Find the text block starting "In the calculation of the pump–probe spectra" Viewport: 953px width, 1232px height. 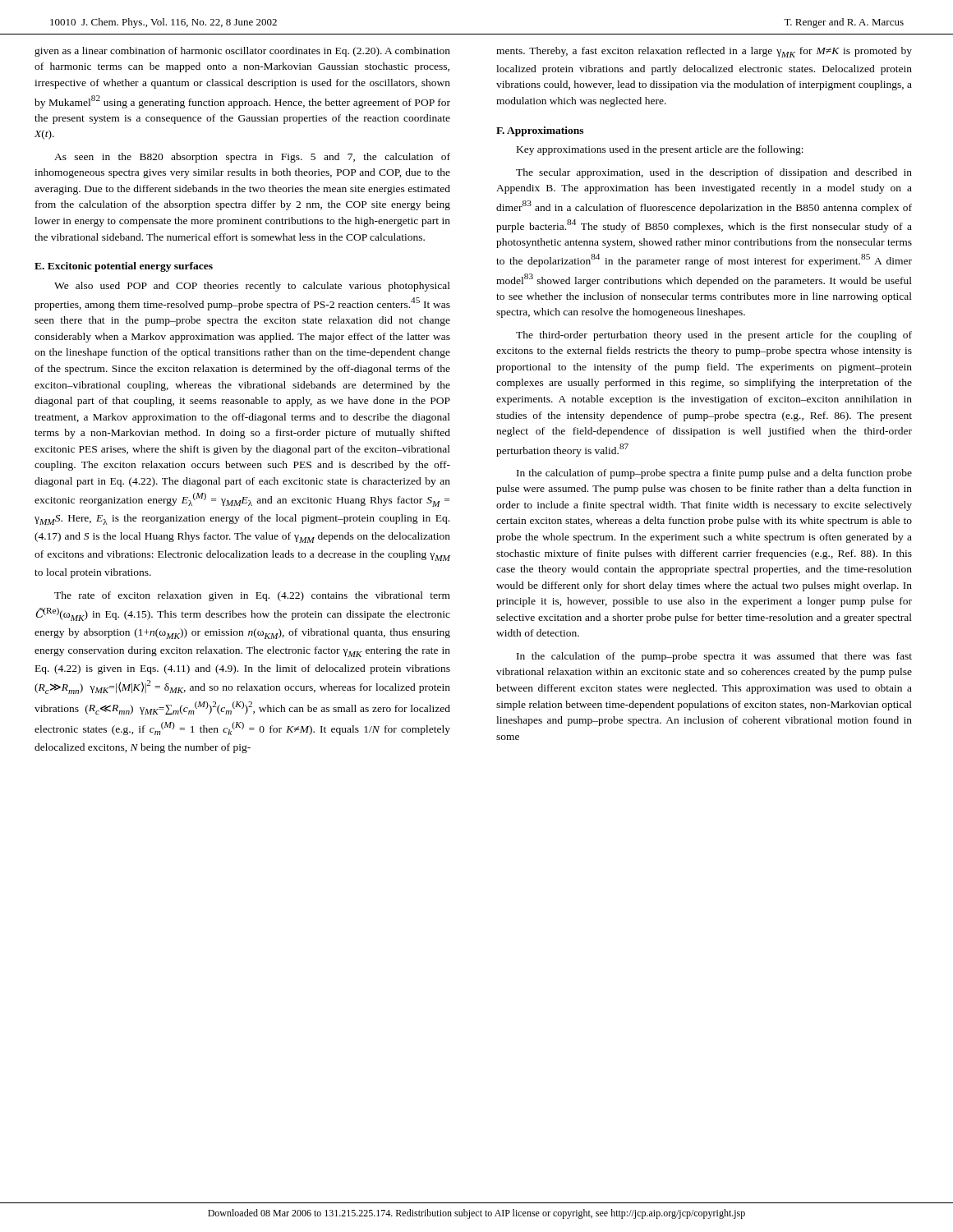[704, 696]
